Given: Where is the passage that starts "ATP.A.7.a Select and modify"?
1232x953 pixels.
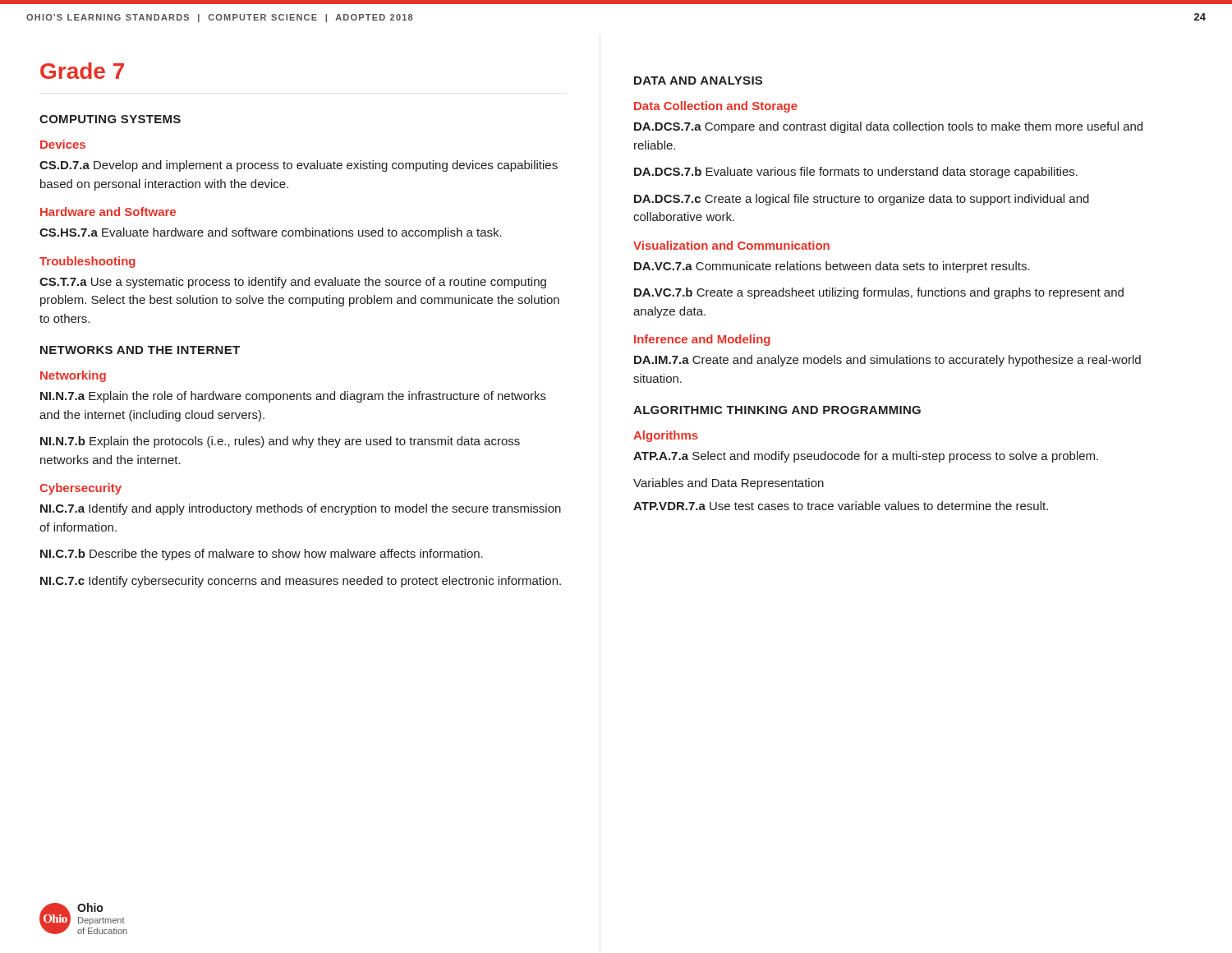Looking at the screenshot, I should coord(866,456).
